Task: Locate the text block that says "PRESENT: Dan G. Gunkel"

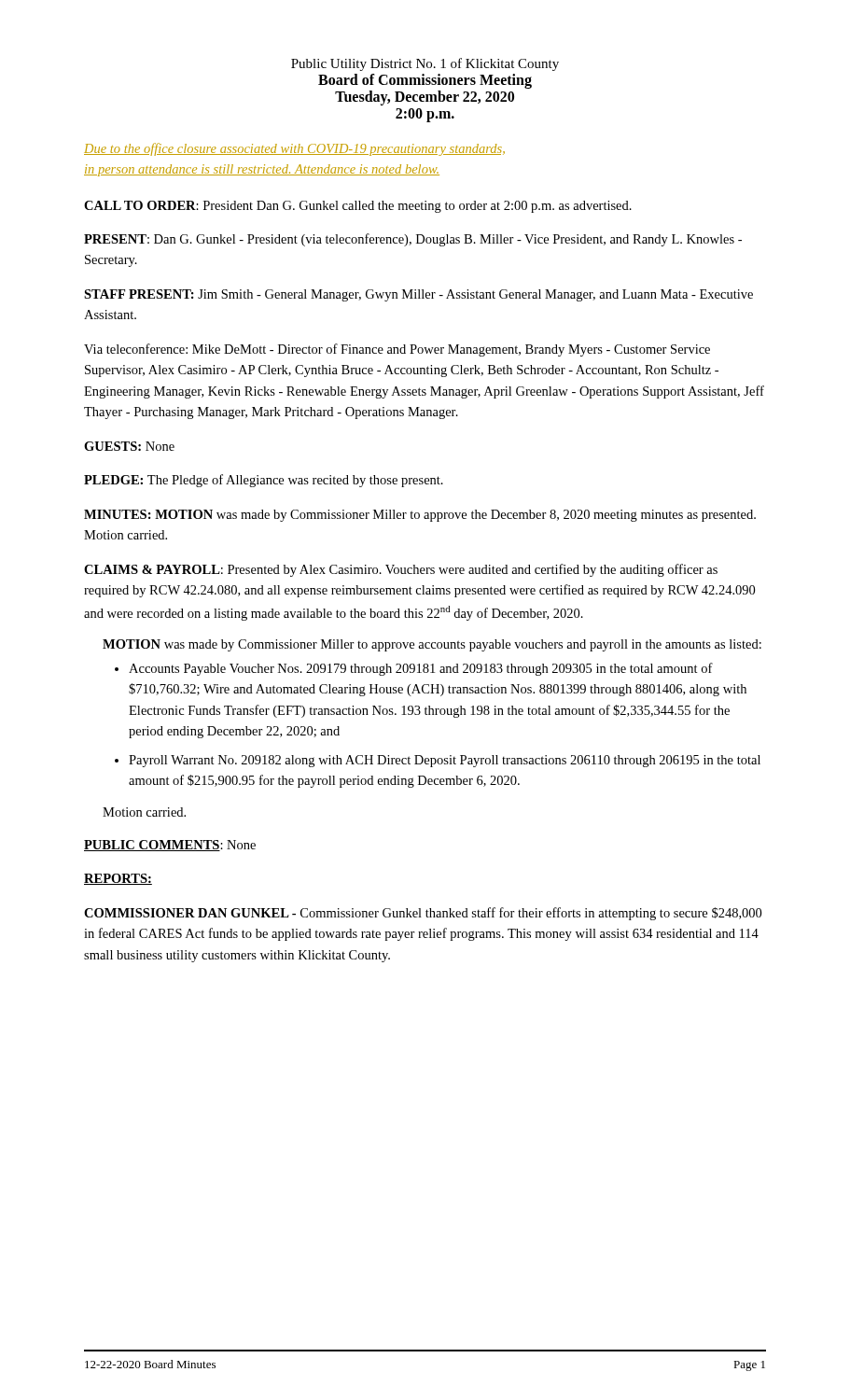Action: (425, 250)
